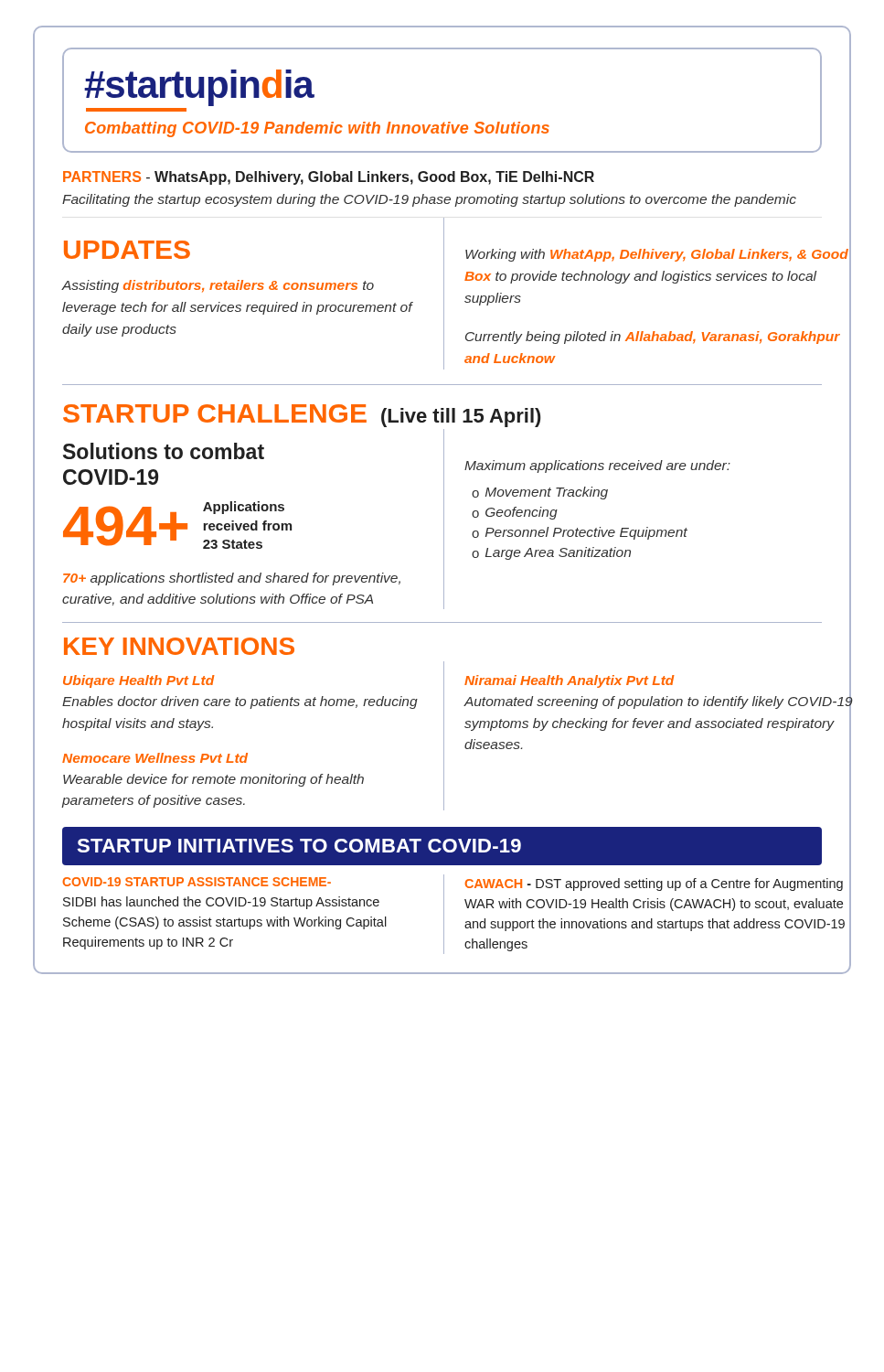Screen dimensions: 1372x884
Task: Locate the text block starting "STARTUP INITIATIVES TO COMBAT"
Action: point(299,846)
